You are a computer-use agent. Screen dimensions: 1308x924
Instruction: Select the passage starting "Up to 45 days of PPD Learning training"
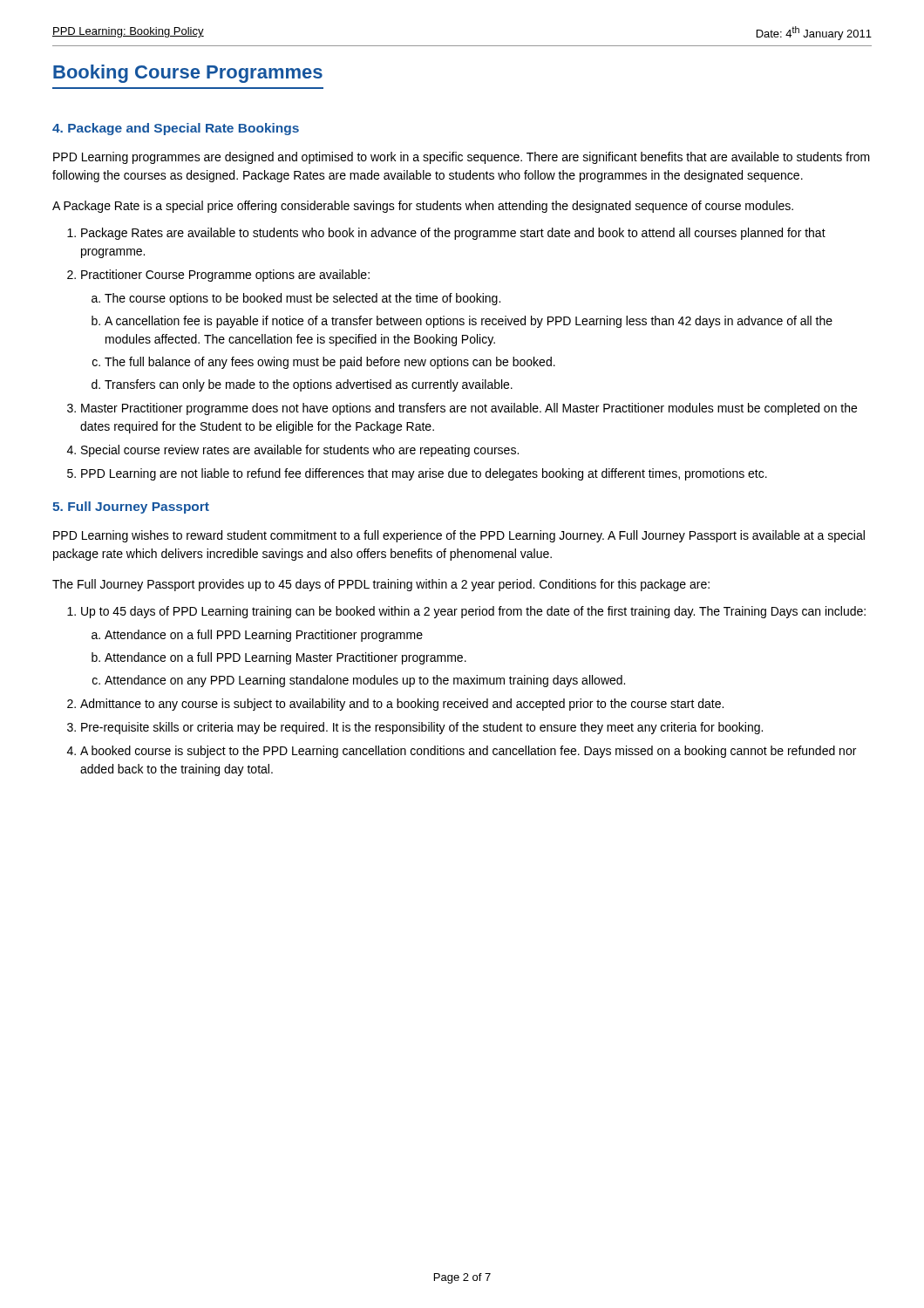pos(473,612)
